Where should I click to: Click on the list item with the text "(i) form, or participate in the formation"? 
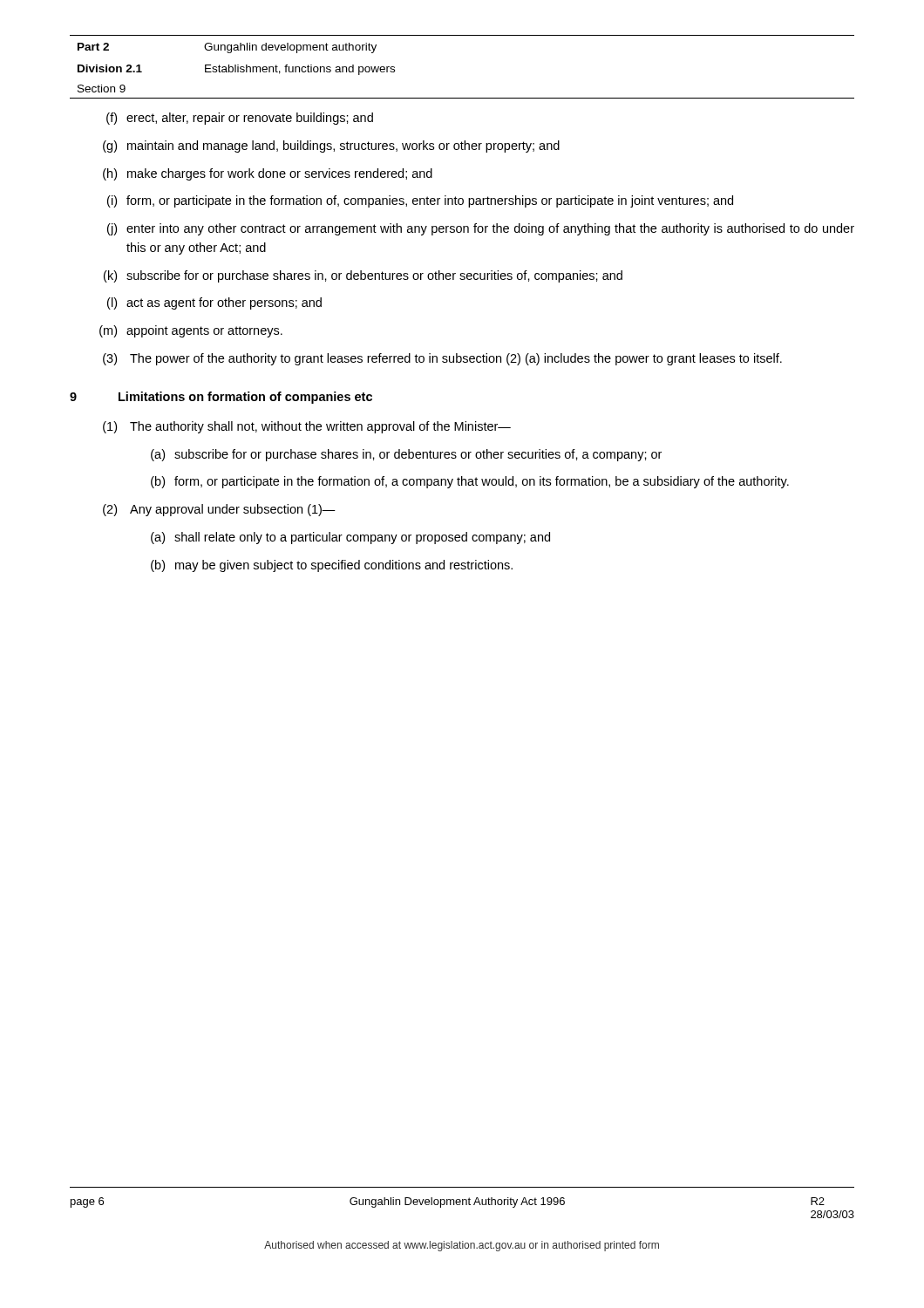(x=462, y=201)
